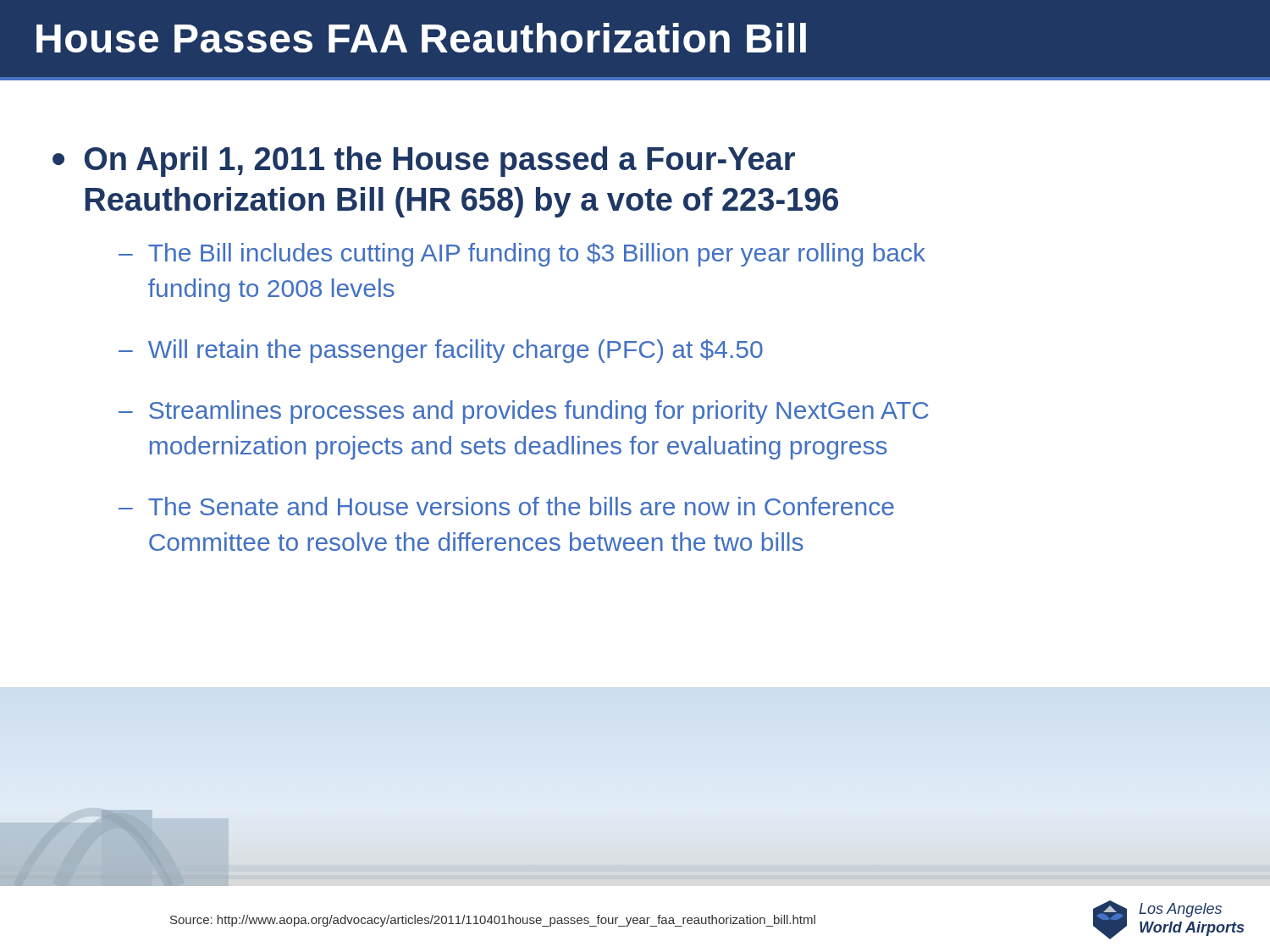Screen dimensions: 952x1270
Task: Locate the list item containing "– Will retain the passenger facility charge (PFC)"
Action: pos(441,349)
